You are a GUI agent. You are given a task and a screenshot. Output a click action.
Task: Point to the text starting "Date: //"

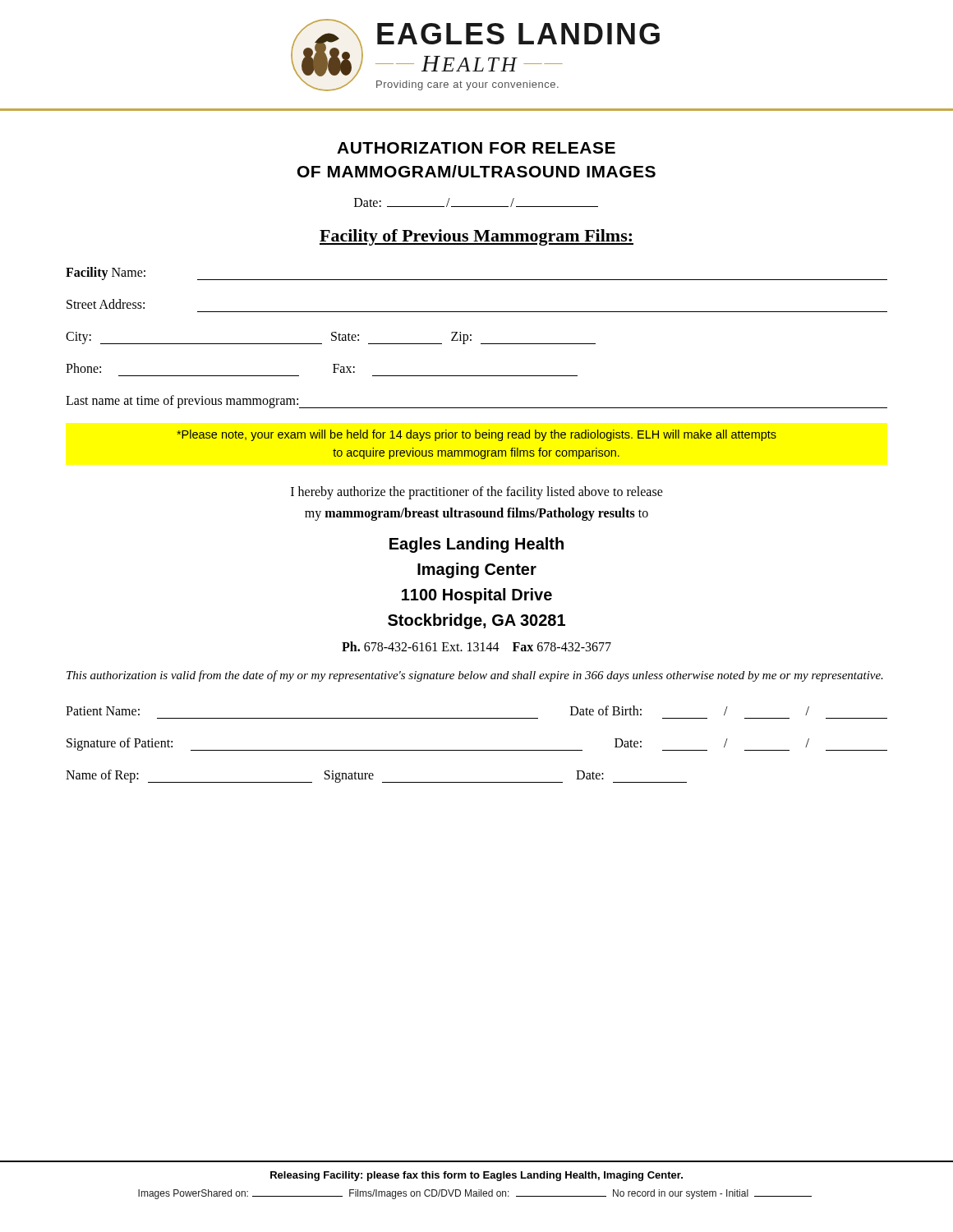476,202
